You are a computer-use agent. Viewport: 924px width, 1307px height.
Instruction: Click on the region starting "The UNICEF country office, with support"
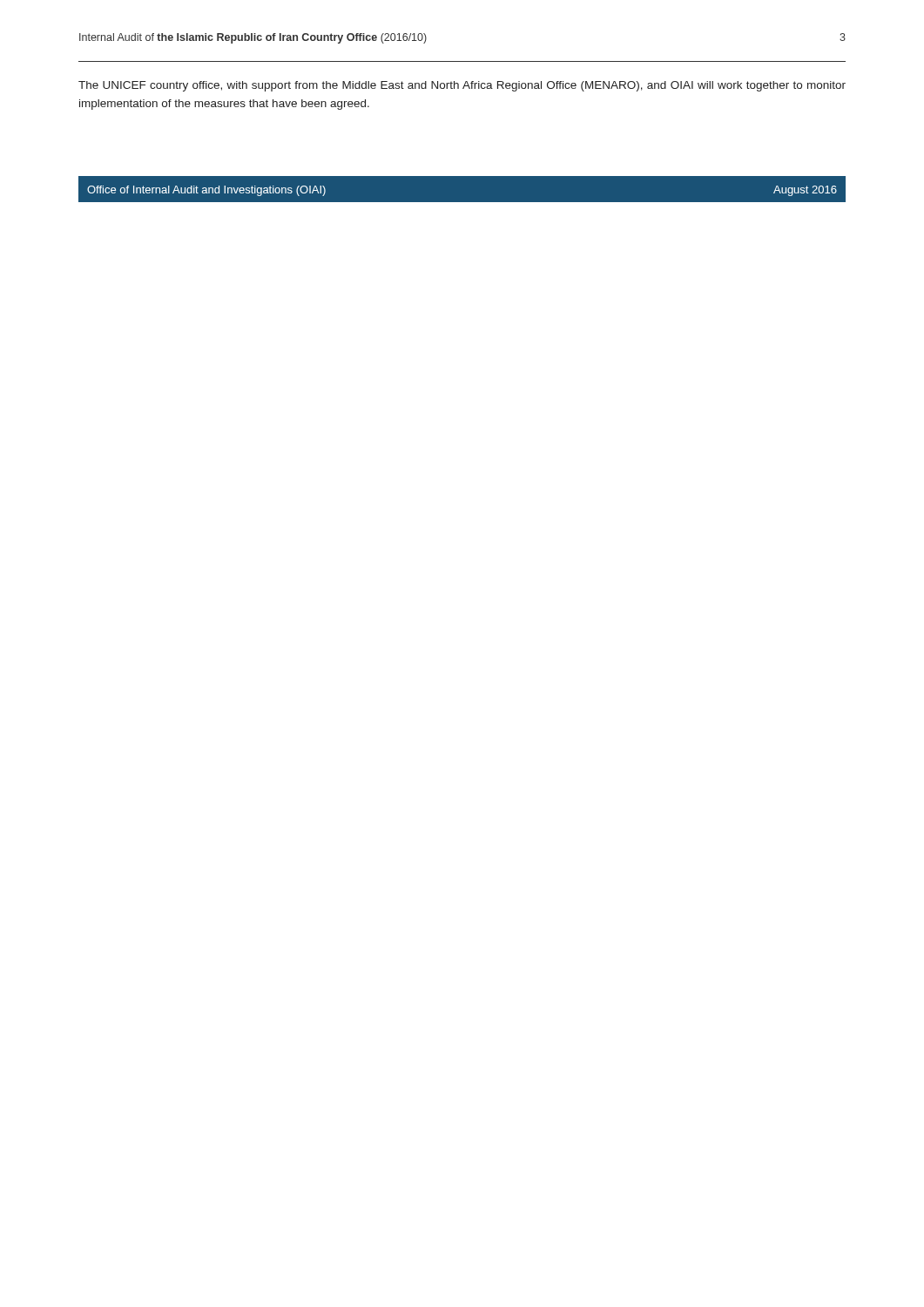[462, 94]
